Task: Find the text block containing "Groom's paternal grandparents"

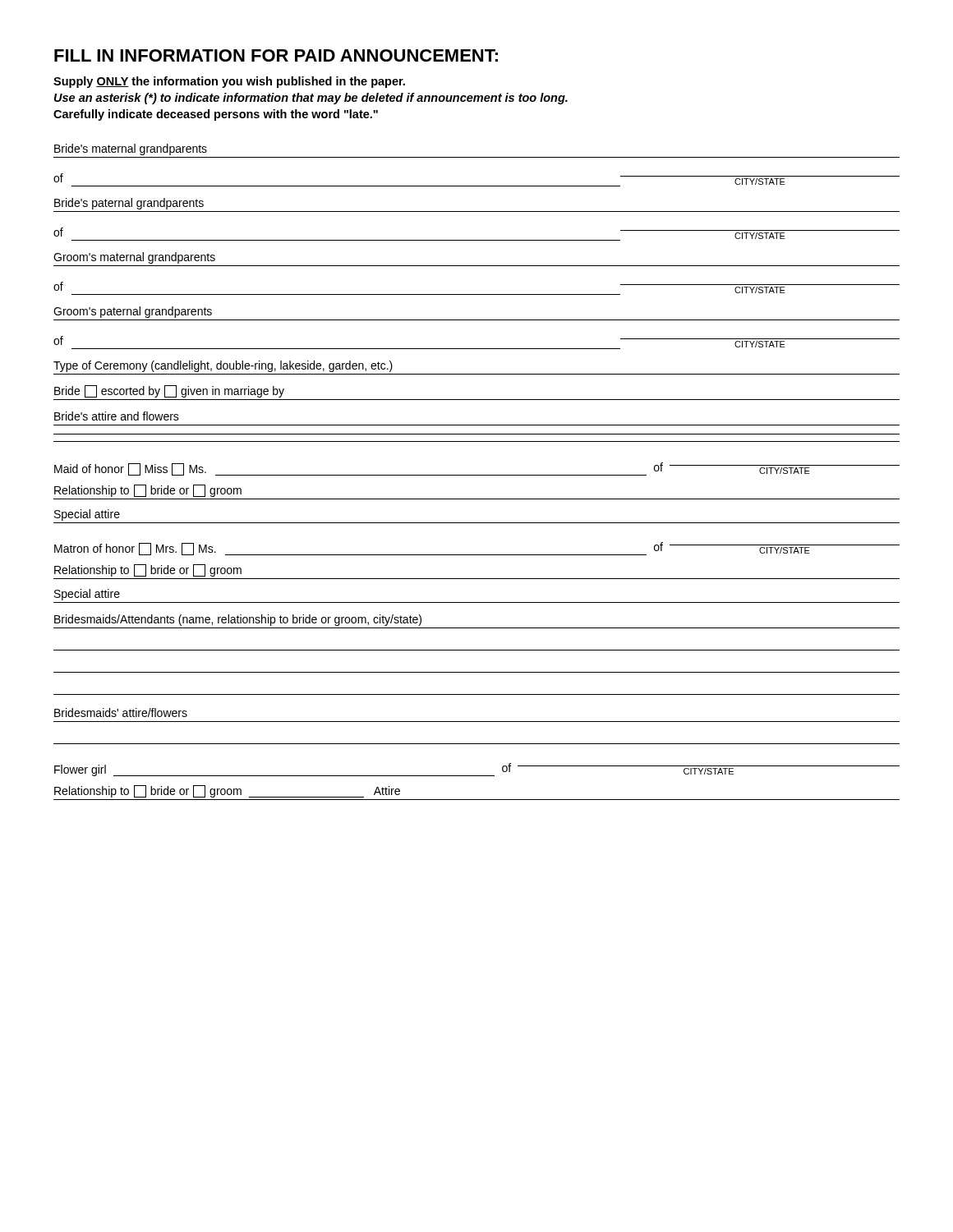Action: coord(476,324)
